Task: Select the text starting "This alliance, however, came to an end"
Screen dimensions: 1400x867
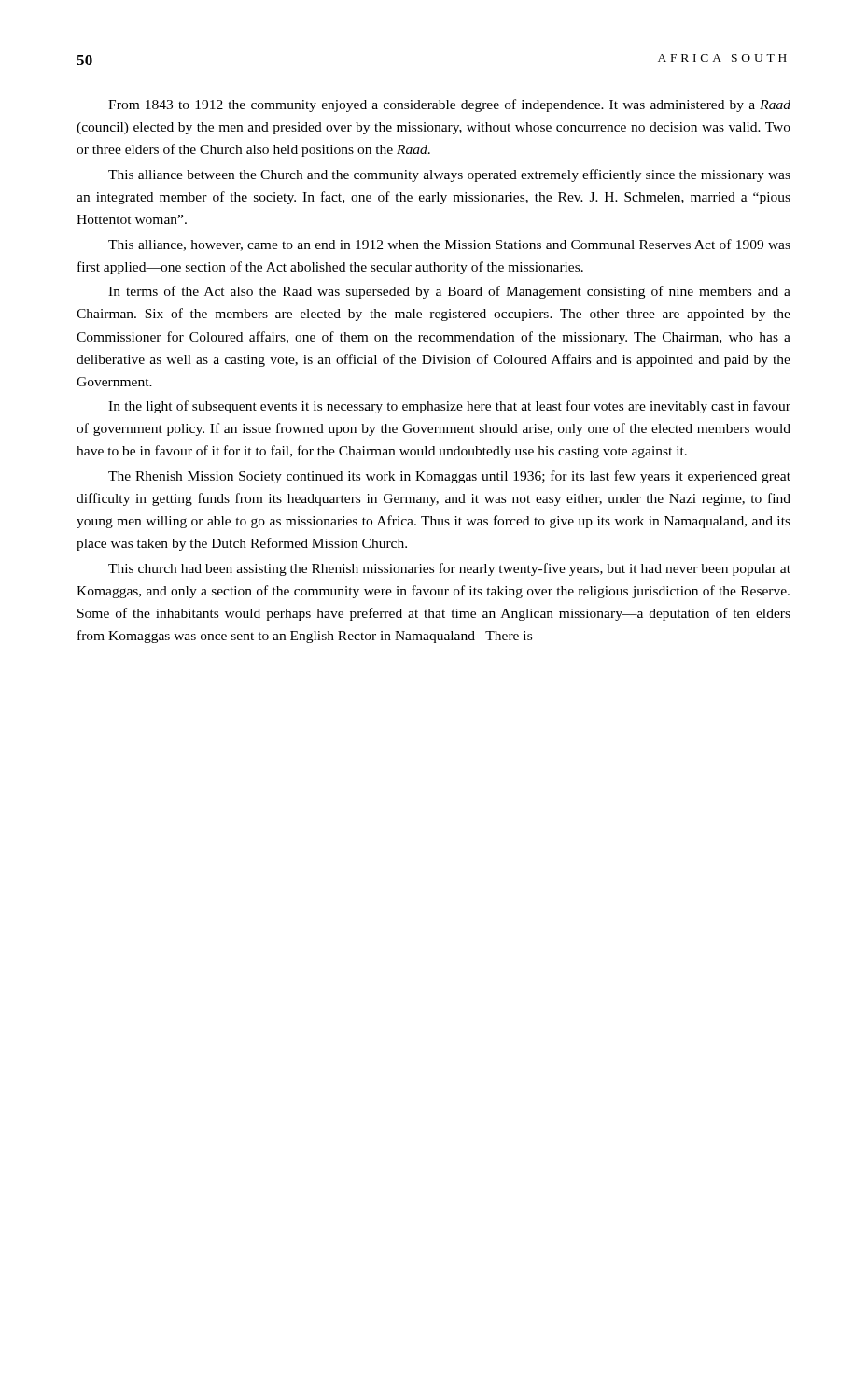Action: pos(434,255)
